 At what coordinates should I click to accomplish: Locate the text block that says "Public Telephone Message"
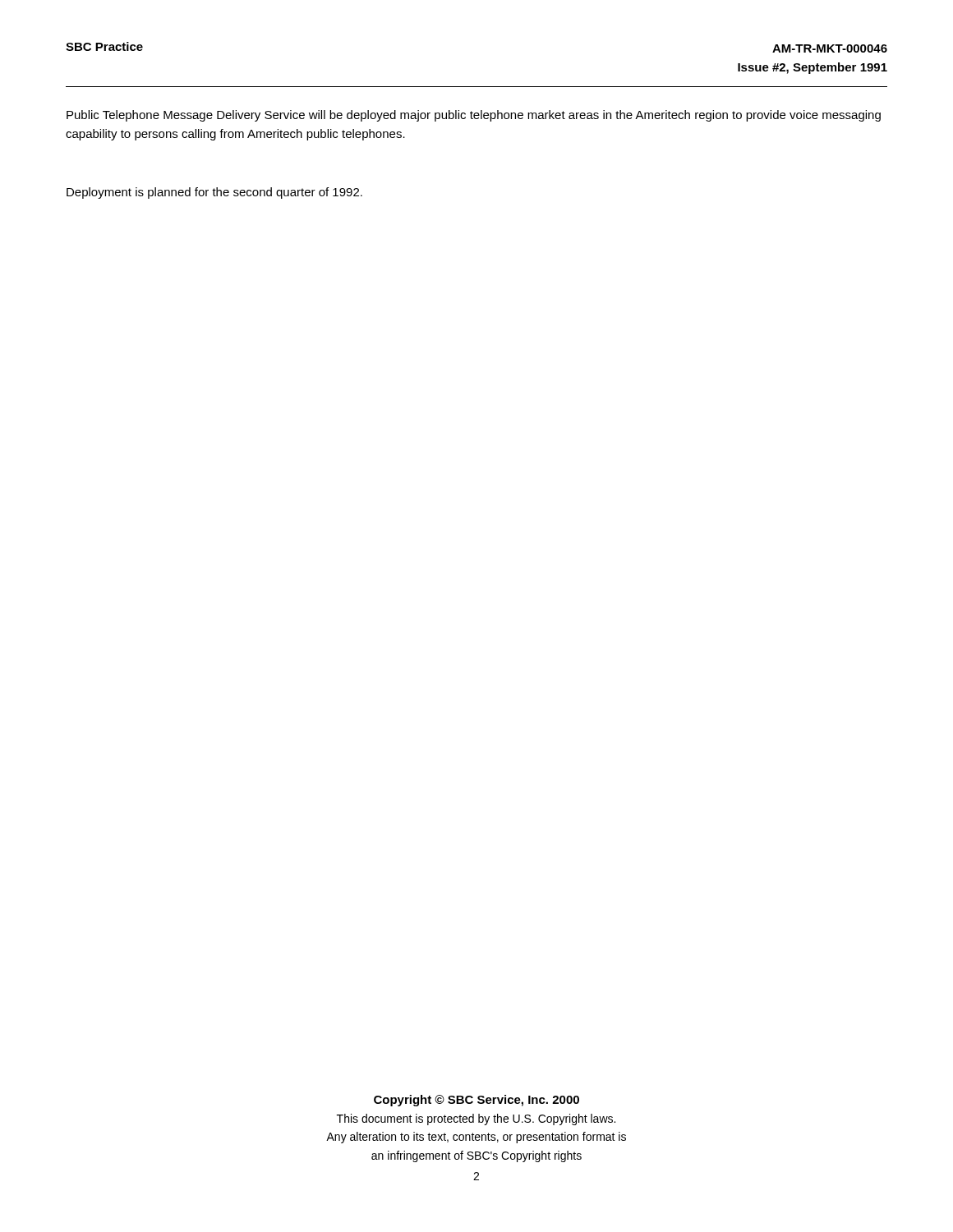pos(474,124)
